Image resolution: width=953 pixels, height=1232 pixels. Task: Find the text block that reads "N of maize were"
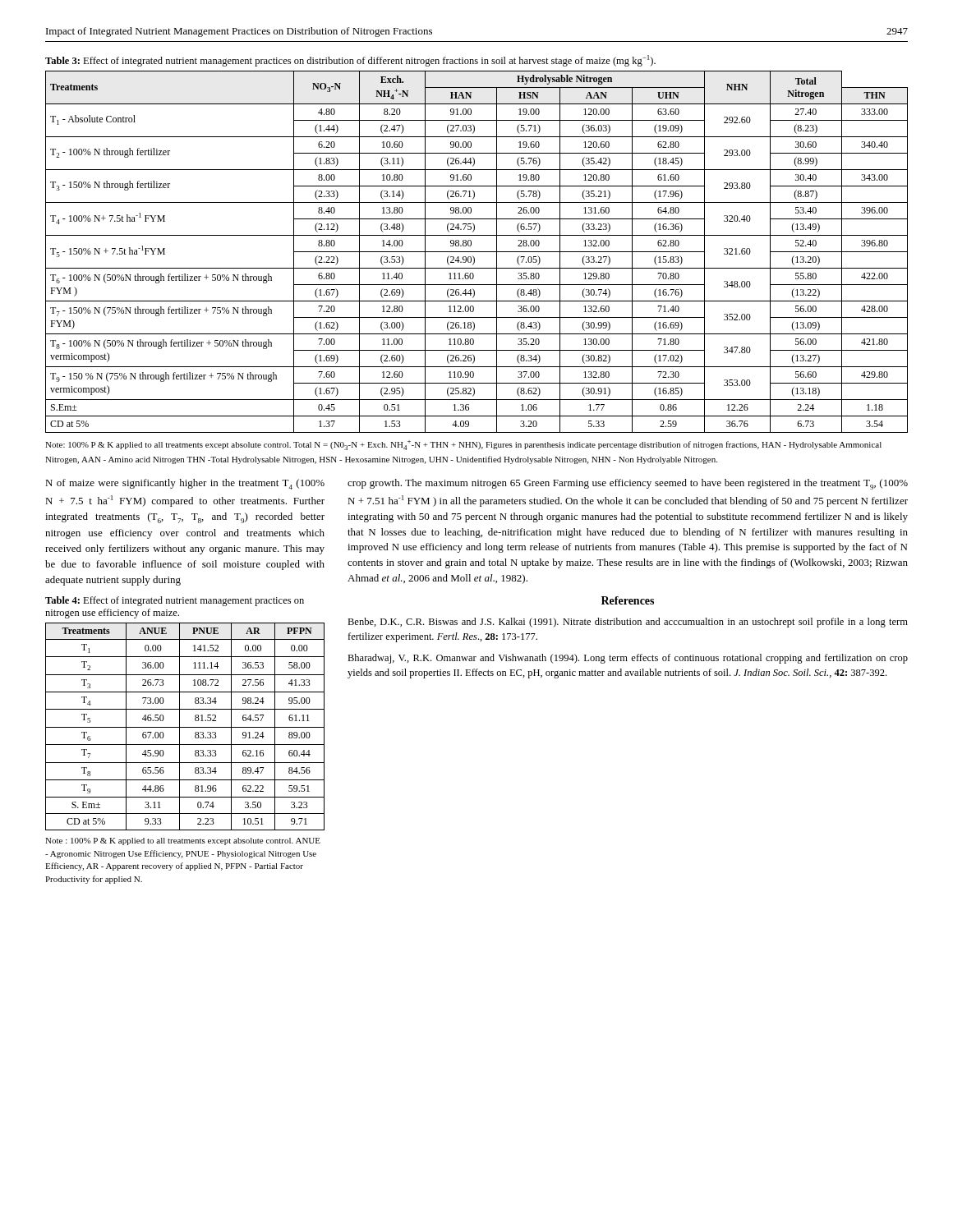[x=185, y=531]
